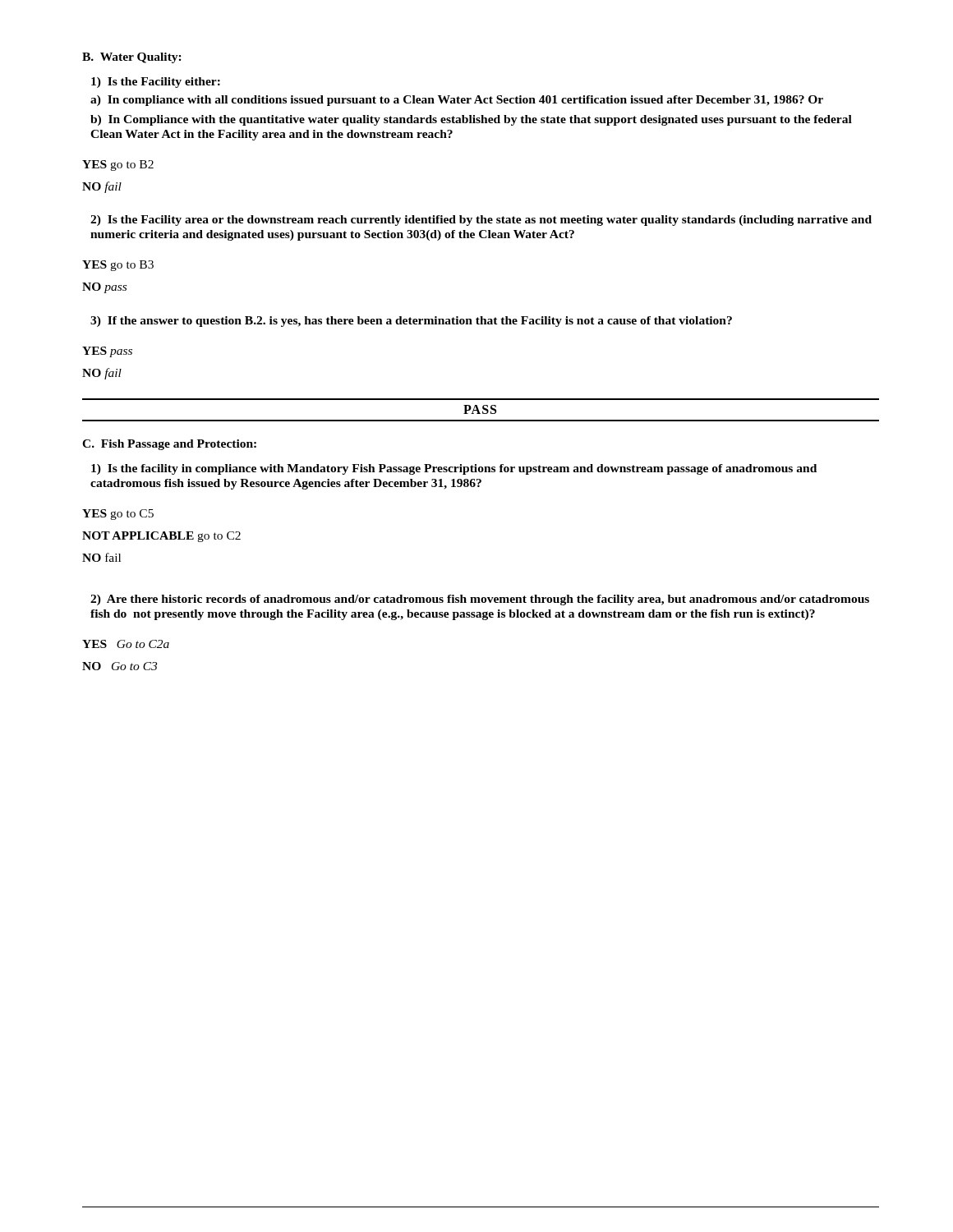Viewport: 953px width, 1232px height.
Task: Find the text block starting "YES go to C5 NOT"
Action: pos(162,535)
